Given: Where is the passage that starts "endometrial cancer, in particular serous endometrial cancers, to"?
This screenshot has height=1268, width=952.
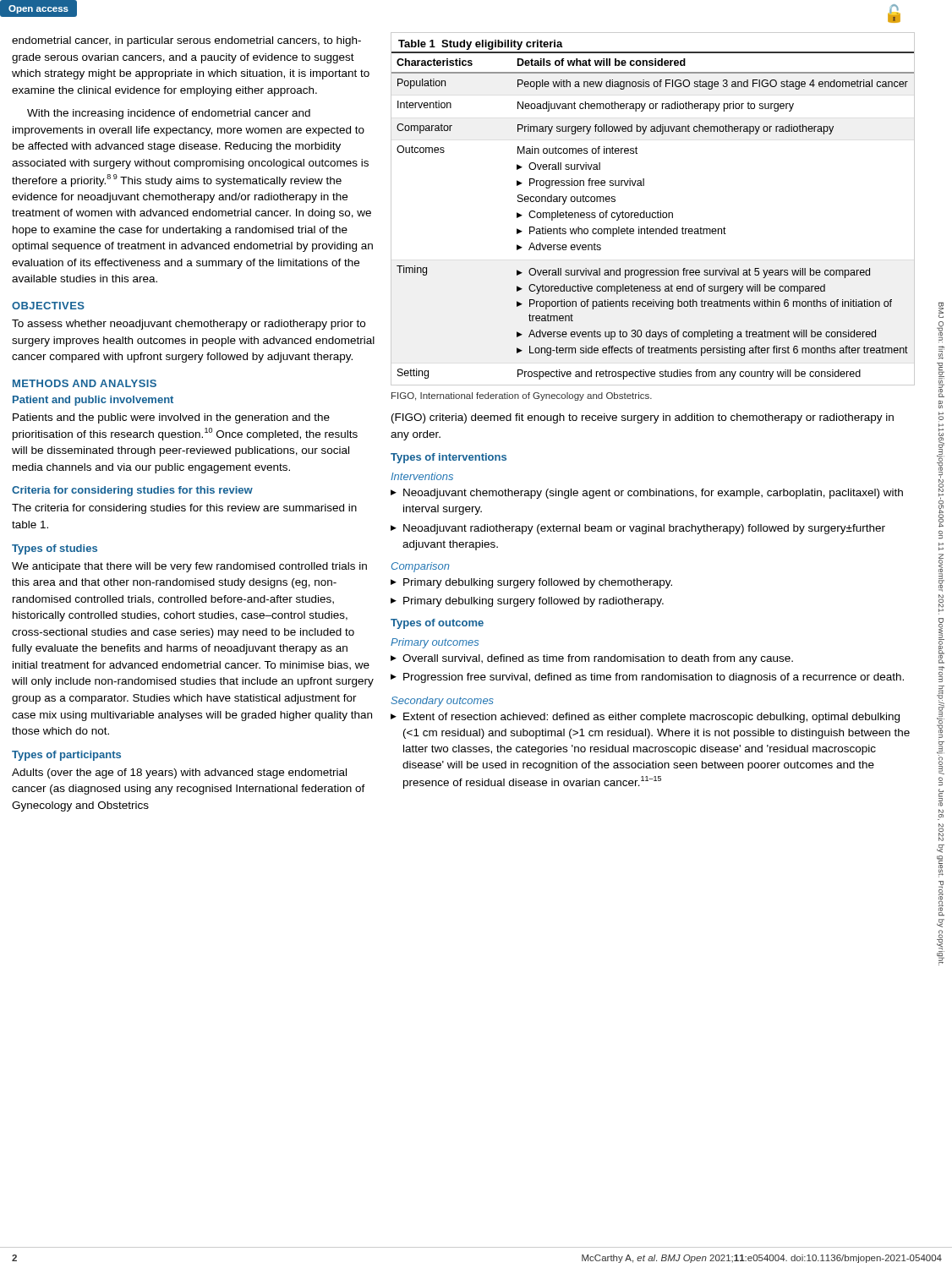Looking at the screenshot, I should [x=191, y=65].
